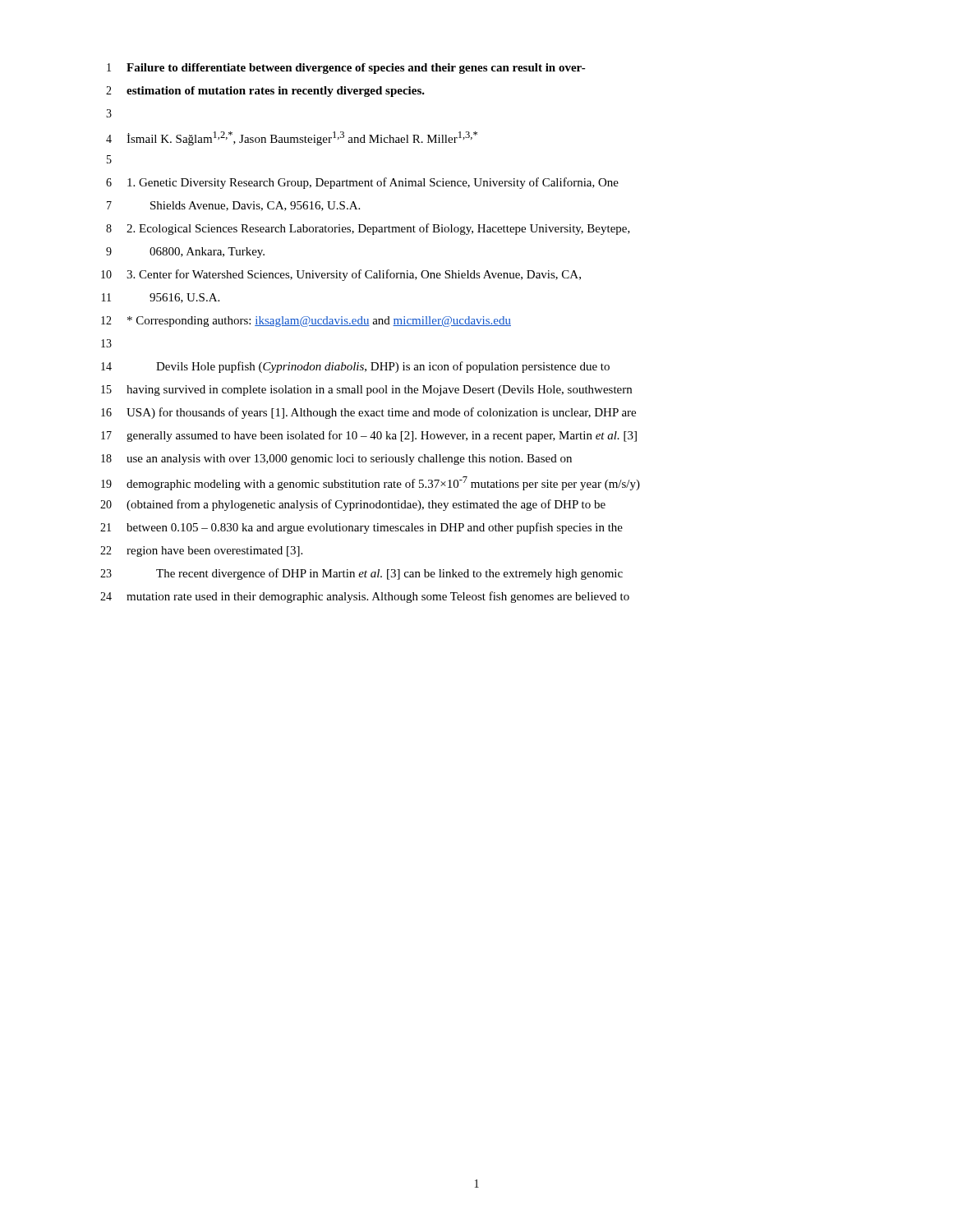
Task: Select the block starting "21 between 0.105 – 0.830"
Action: (x=472, y=527)
